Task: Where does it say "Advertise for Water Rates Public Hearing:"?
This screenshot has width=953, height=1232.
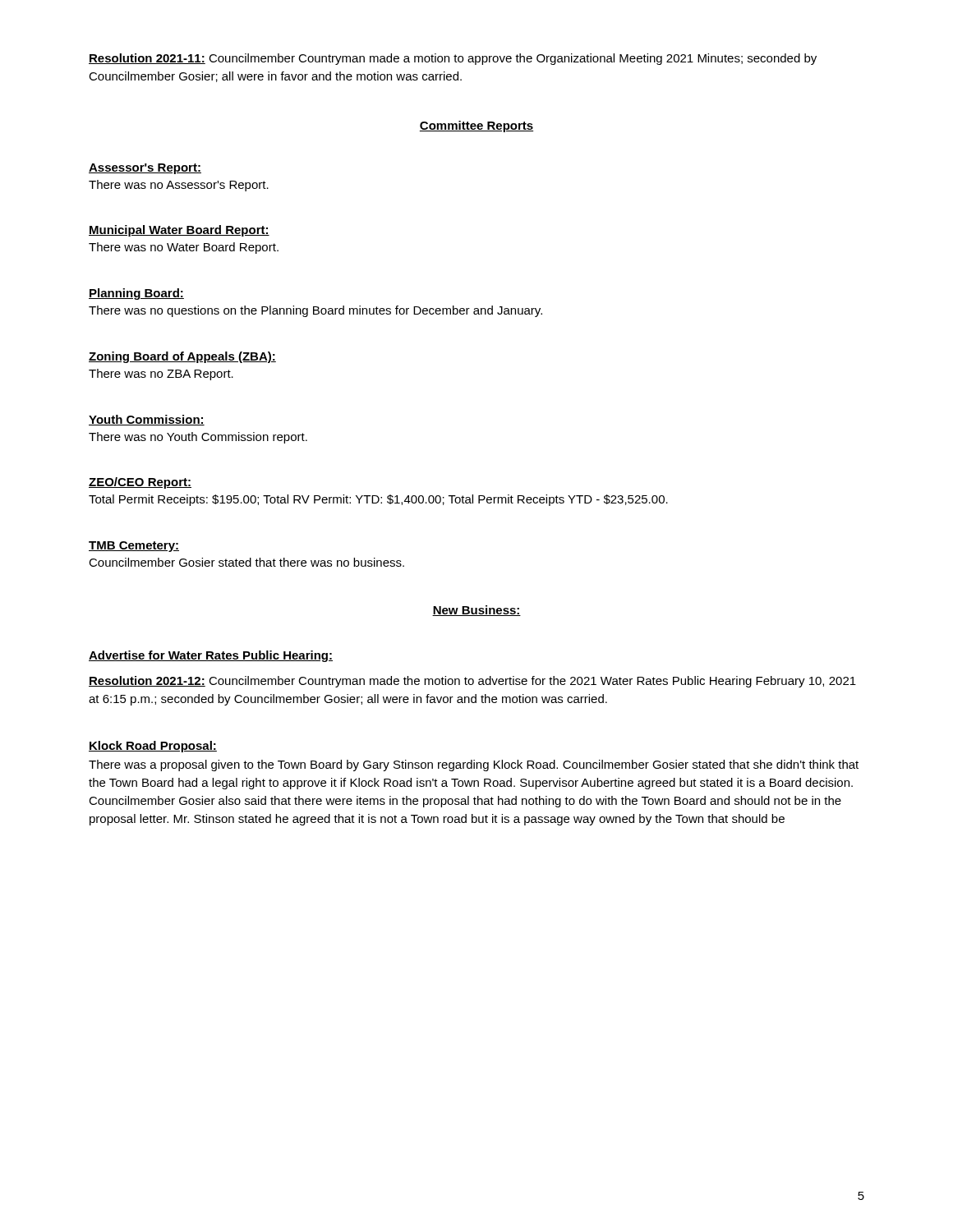Action: point(211,655)
